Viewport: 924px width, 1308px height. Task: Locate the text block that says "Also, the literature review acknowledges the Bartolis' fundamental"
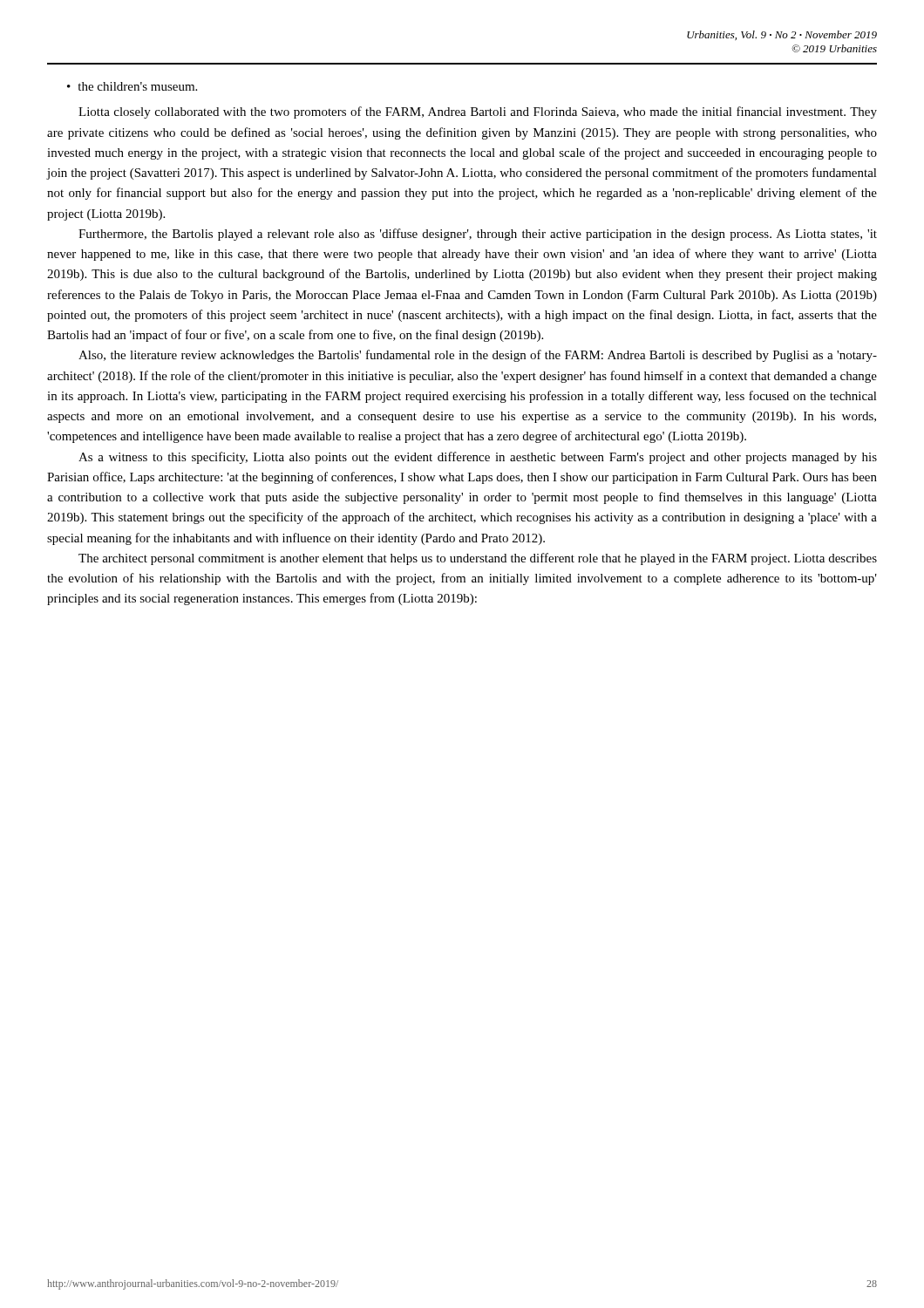tap(462, 396)
